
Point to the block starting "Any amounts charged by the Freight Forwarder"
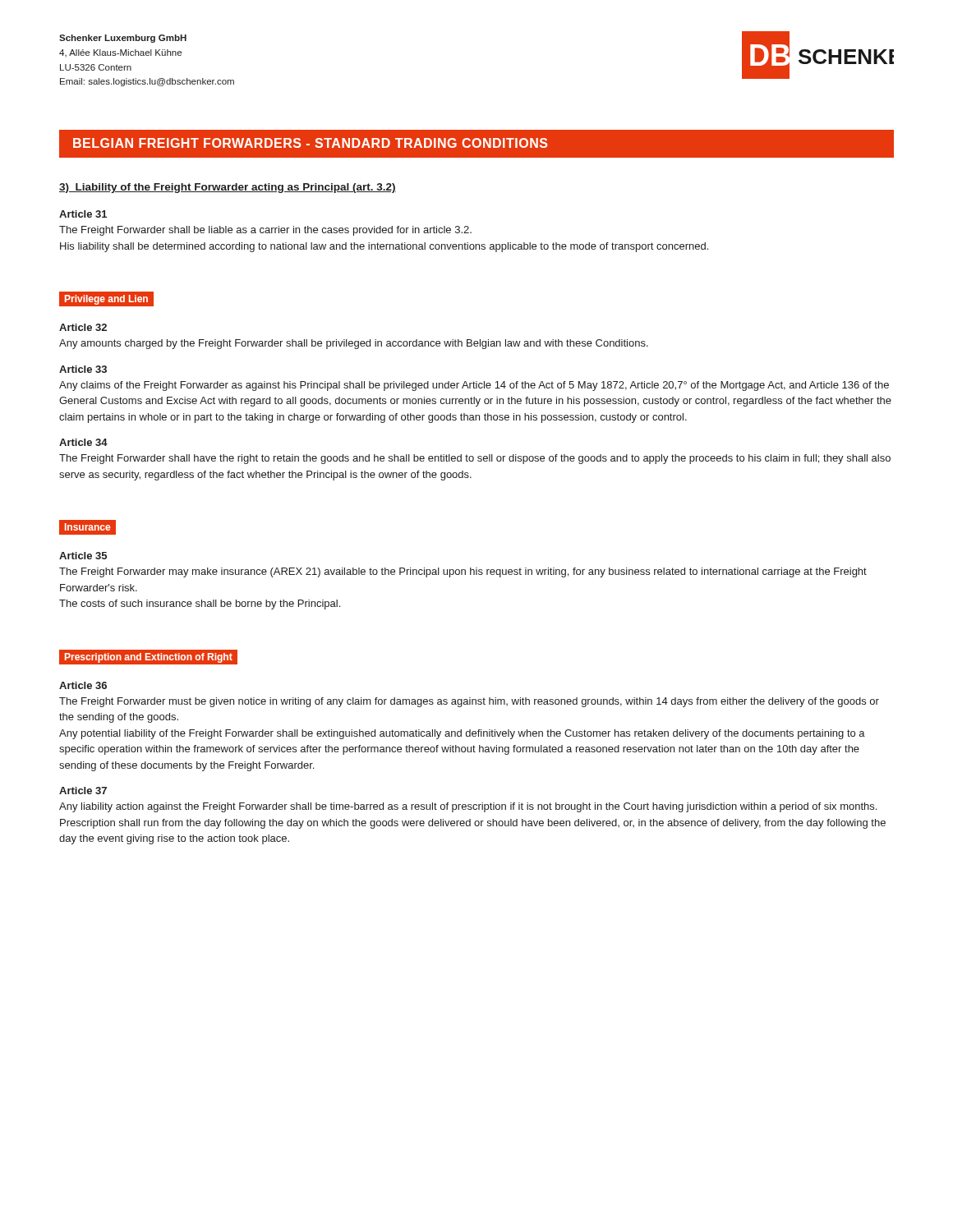(354, 343)
